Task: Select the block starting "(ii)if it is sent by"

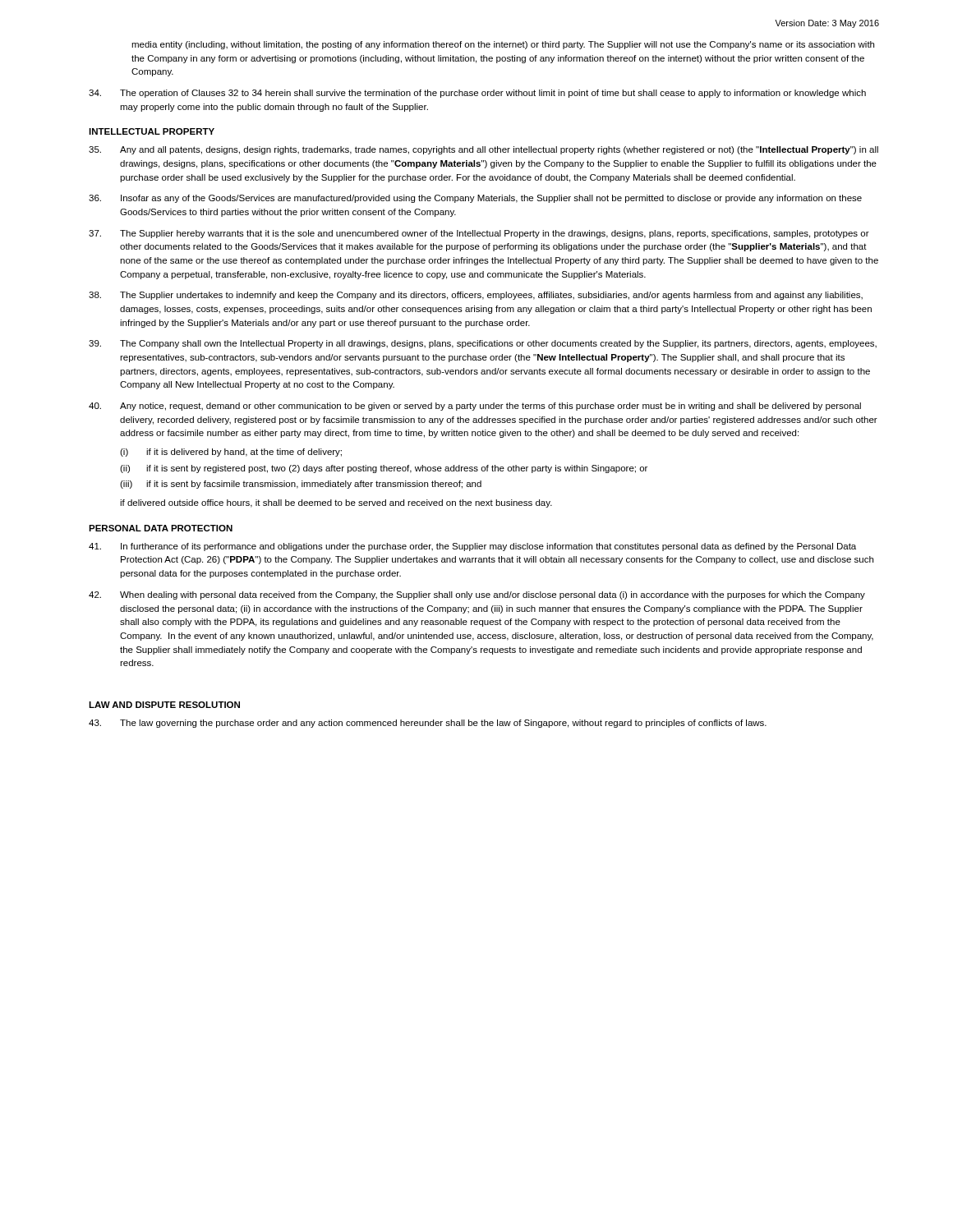Action: point(500,468)
